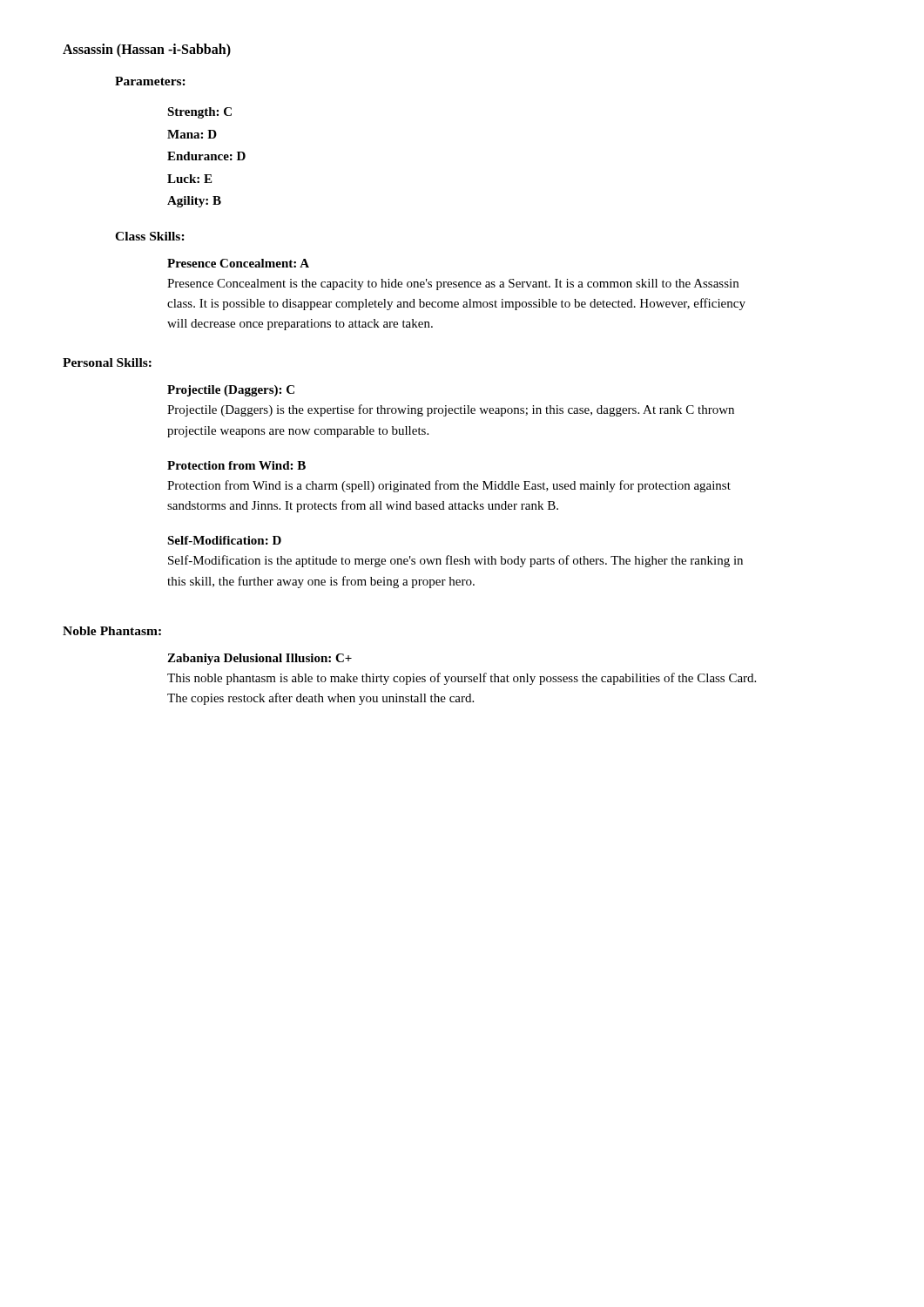This screenshot has width=924, height=1307.
Task: Select the text starting "Projectile (Daggers): C"
Action: click(x=231, y=390)
